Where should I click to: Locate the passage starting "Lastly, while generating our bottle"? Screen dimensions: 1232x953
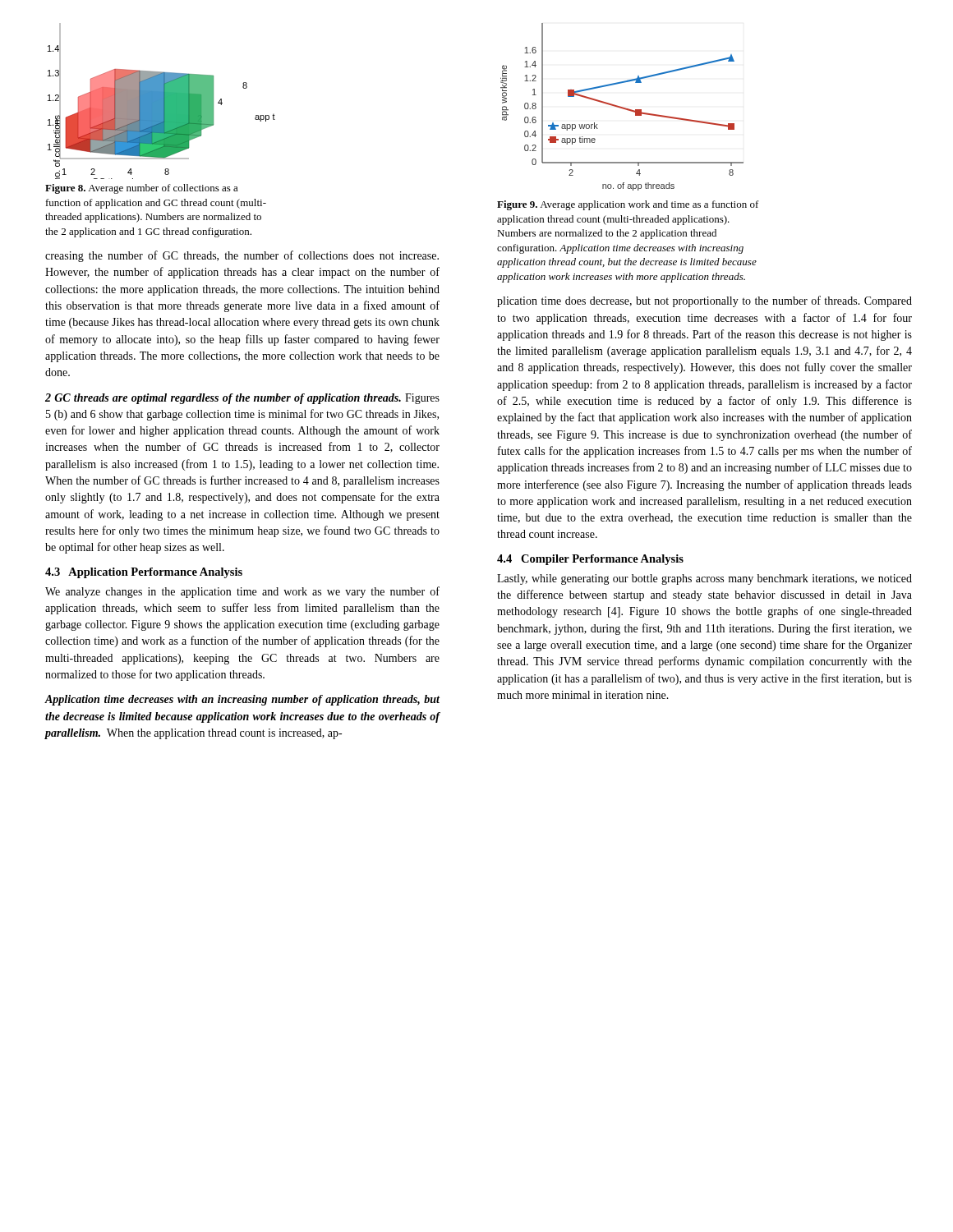705,637
